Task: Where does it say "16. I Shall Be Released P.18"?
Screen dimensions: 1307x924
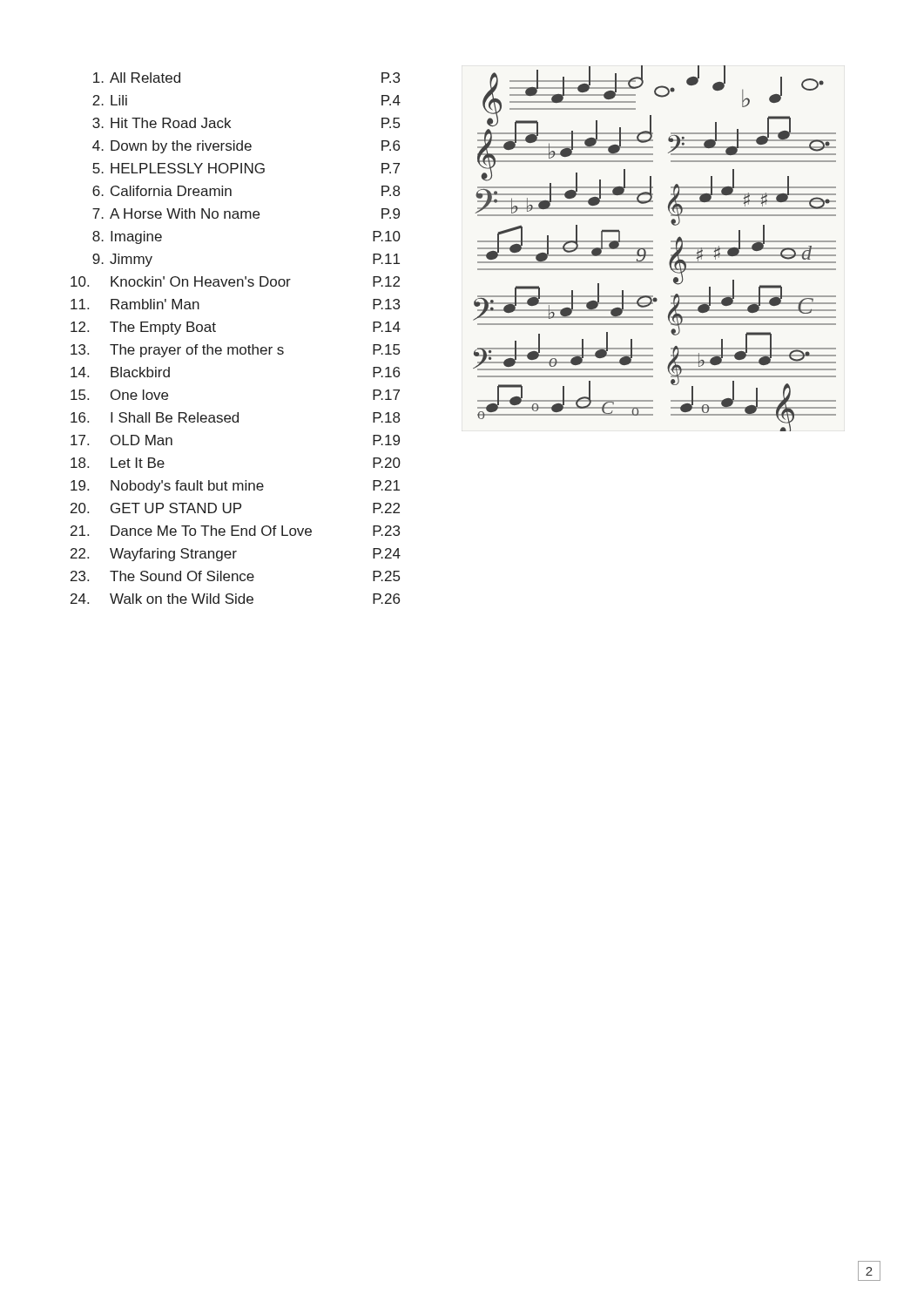Action: (x=235, y=418)
